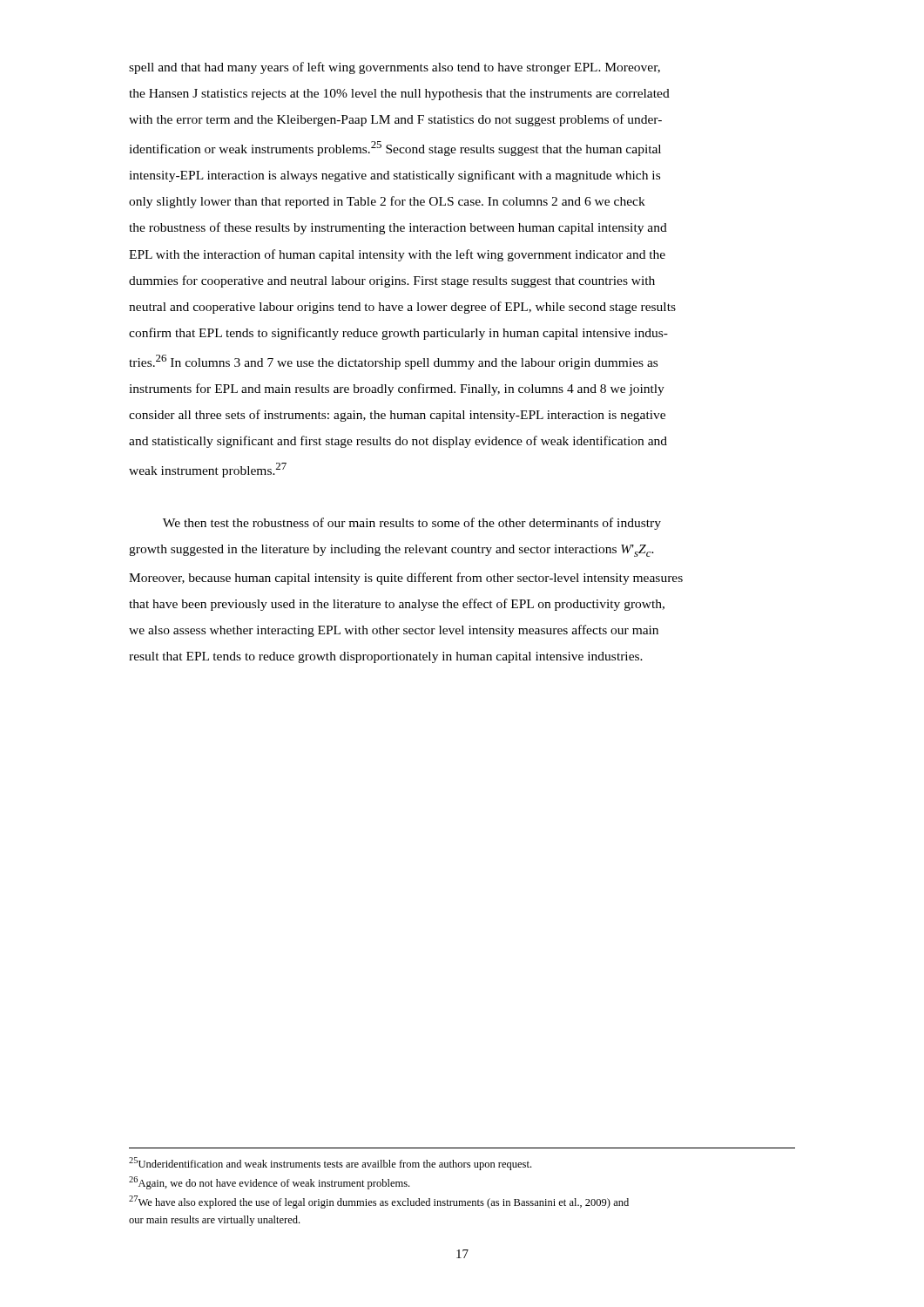Locate the text starting "25Underidentification and weak instruments tests are availble from"
The height and width of the screenshot is (1307, 924).
(462, 1163)
